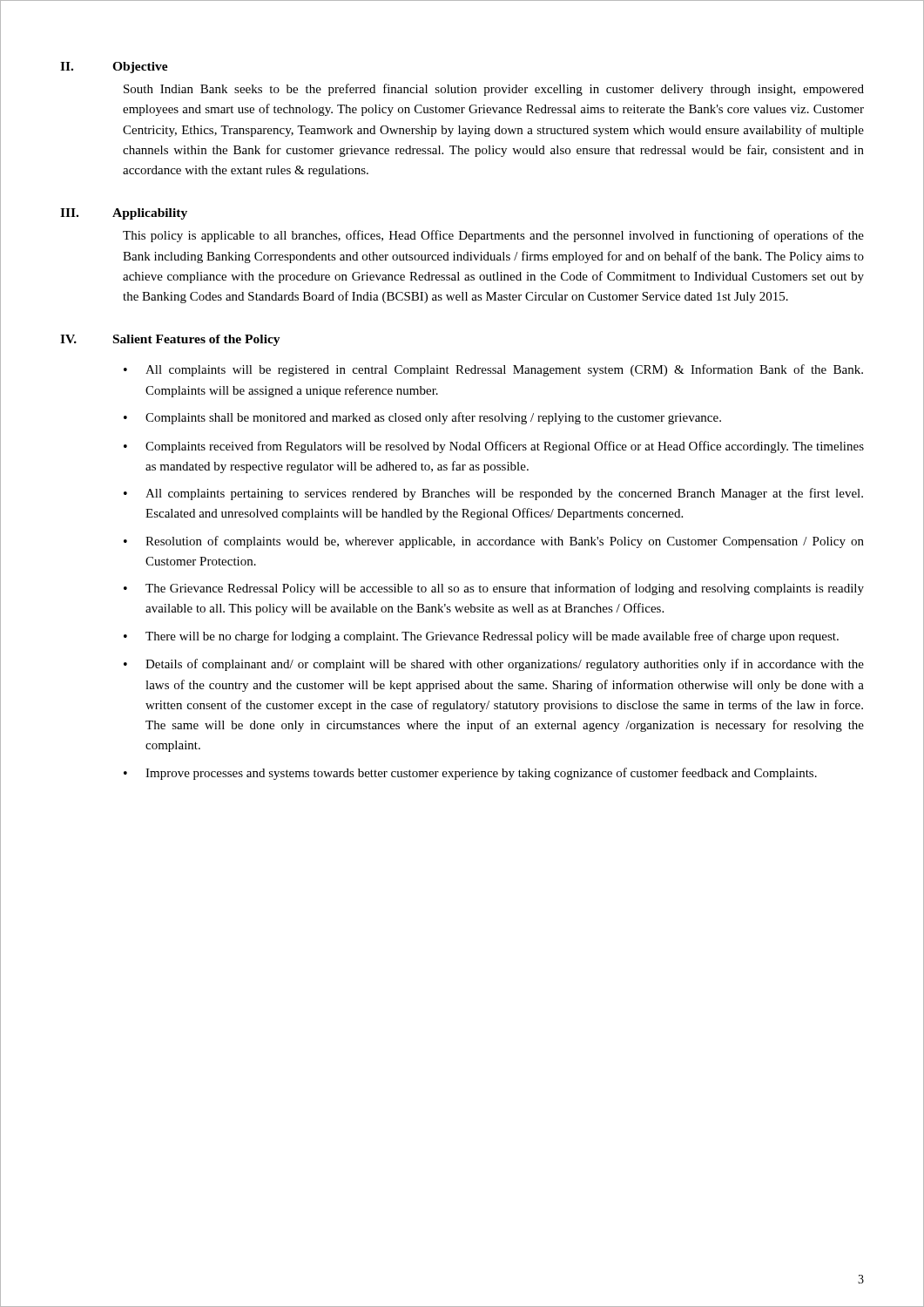Viewport: 924px width, 1307px height.
Task: Select the text block starting "III. Applicability"
Action: (x=124, y=213)
